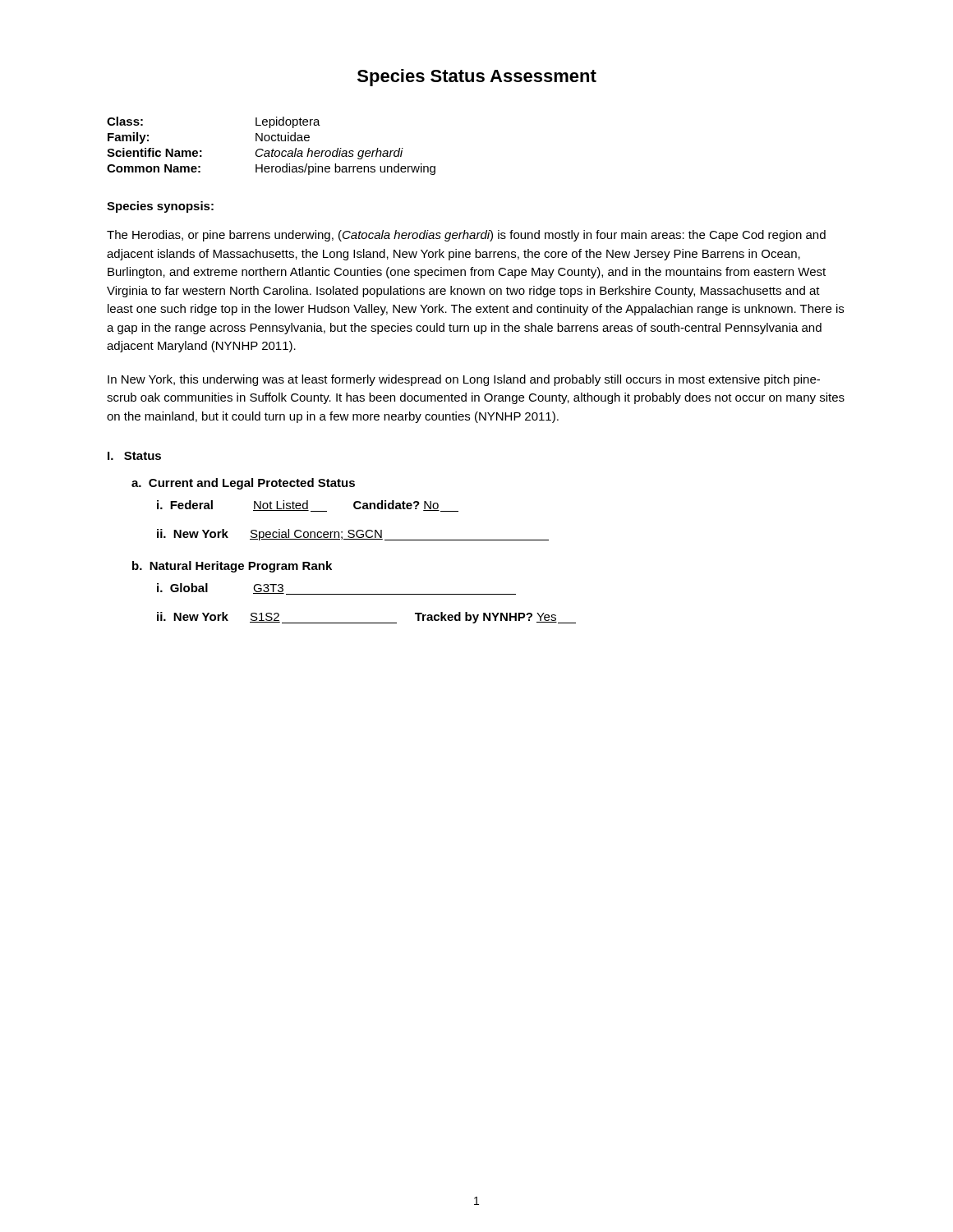
Task: Point to "ii. New York S1S2 Tracked by NYNHP? Yes"
Action: click(367, 616)
